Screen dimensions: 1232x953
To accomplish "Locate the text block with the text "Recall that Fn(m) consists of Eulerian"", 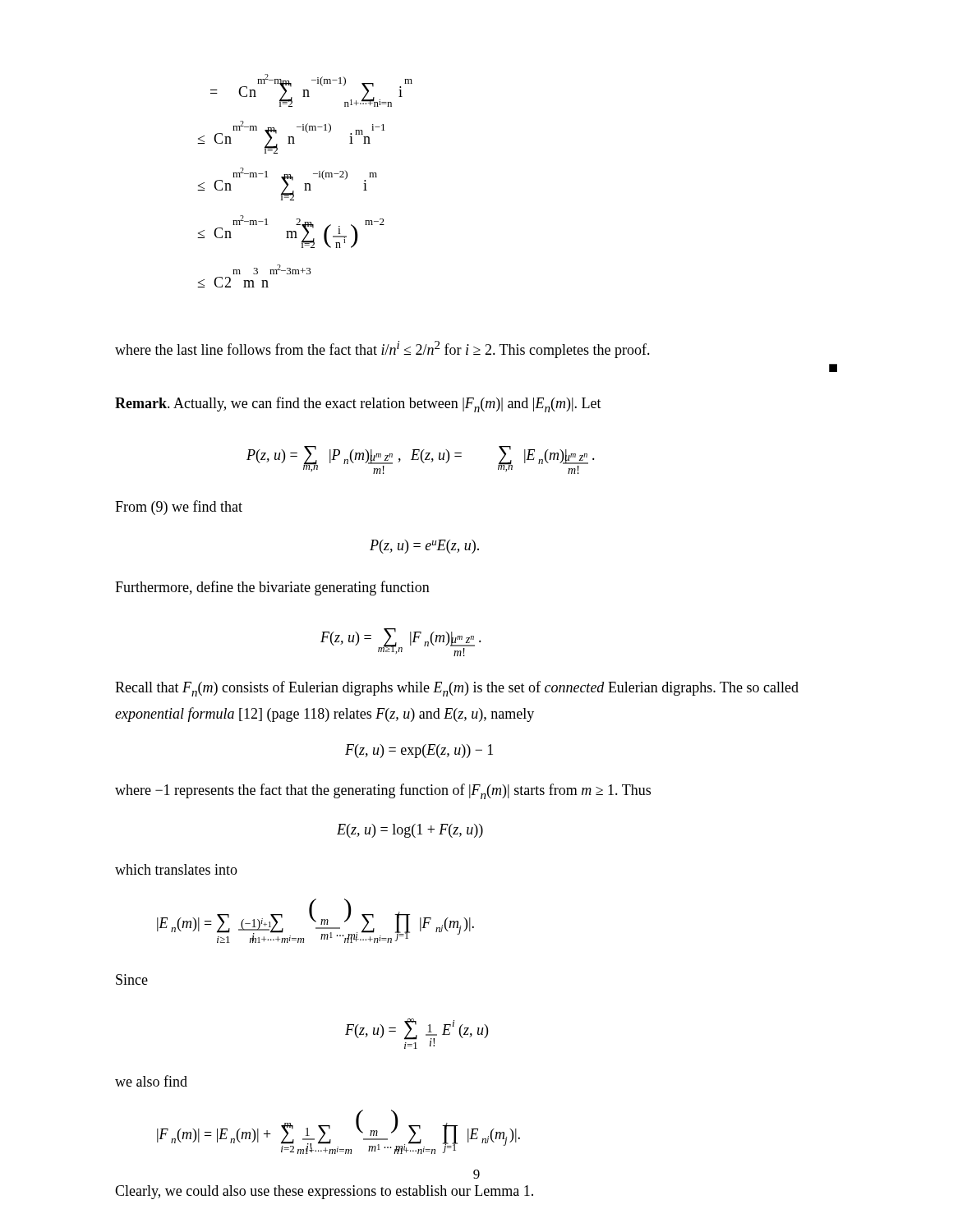I will coord(457,700).
